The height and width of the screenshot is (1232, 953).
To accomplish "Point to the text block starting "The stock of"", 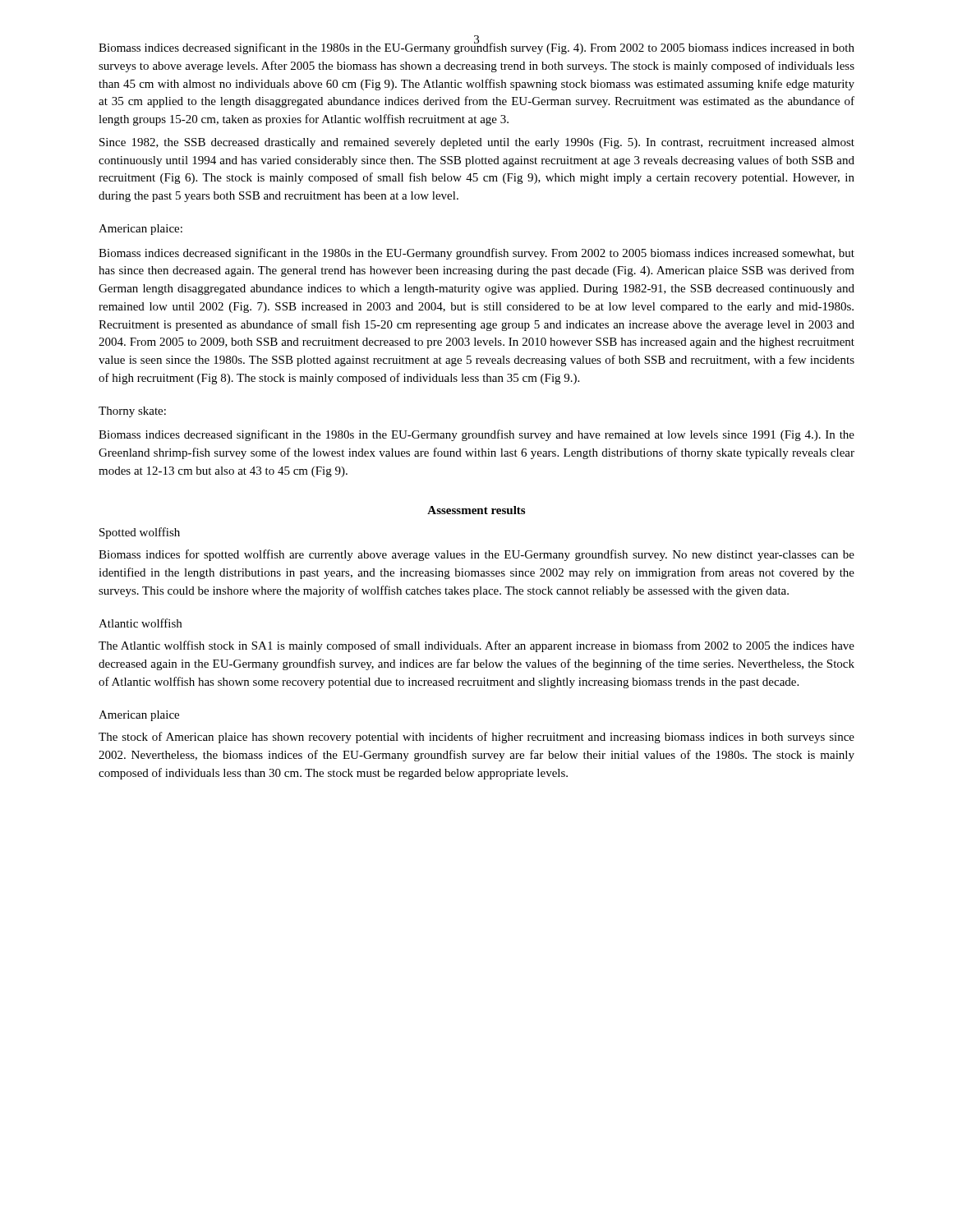I will click(x=476, y=756).
